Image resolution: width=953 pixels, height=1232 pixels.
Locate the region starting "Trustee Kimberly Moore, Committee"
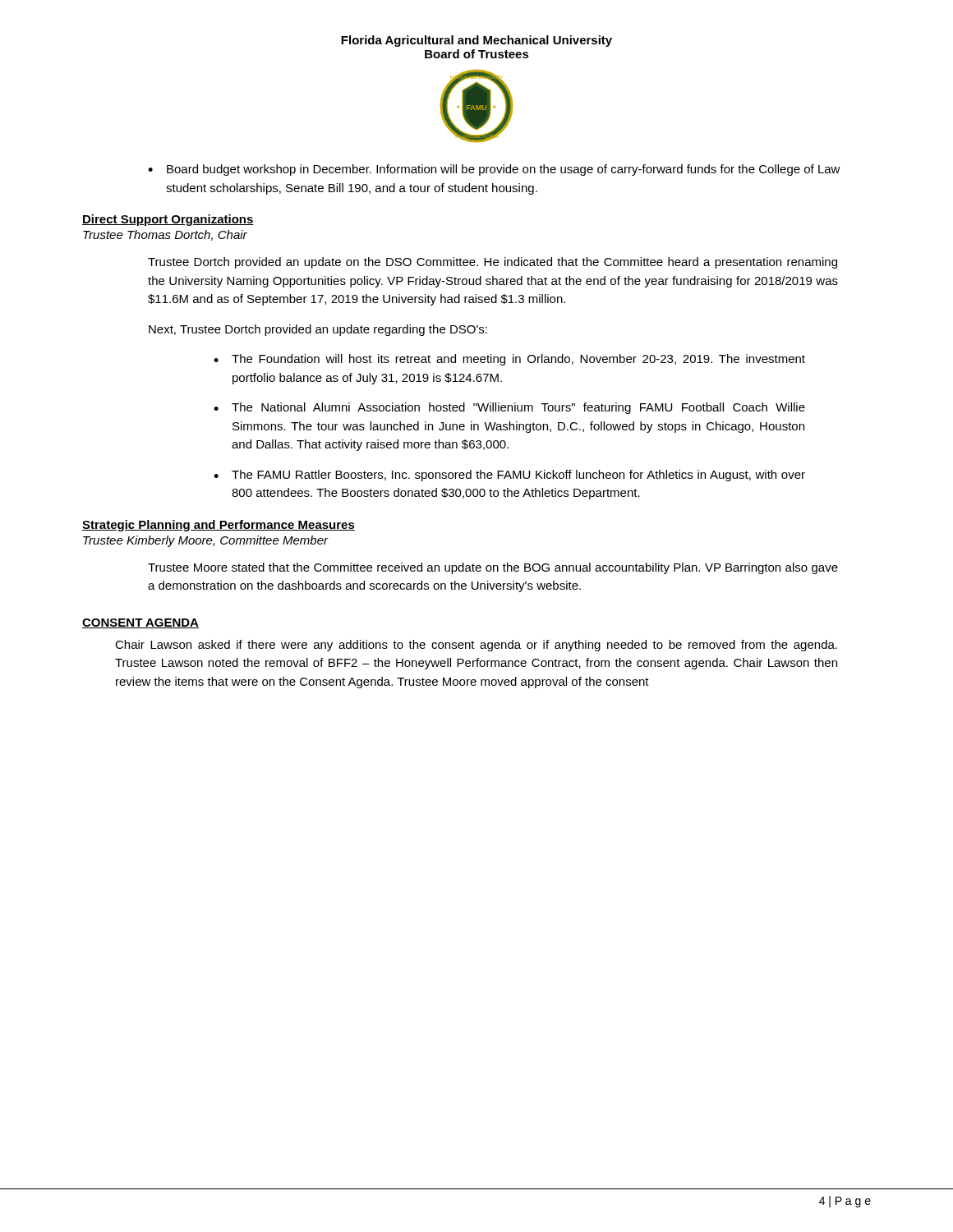coord(205,540)
